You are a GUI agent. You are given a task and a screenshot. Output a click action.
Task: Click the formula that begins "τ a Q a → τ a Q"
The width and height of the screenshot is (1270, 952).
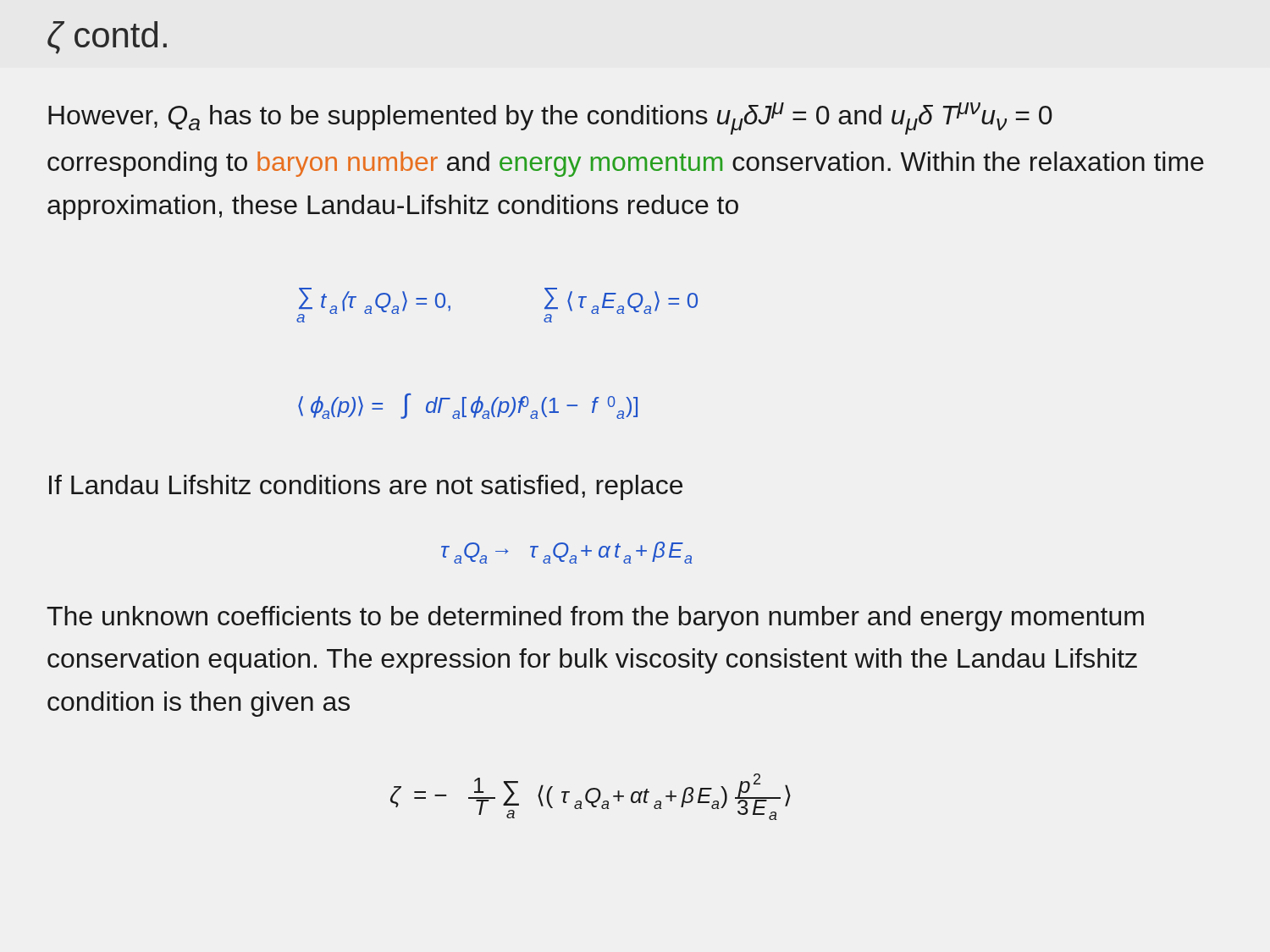tap(627, 549)
